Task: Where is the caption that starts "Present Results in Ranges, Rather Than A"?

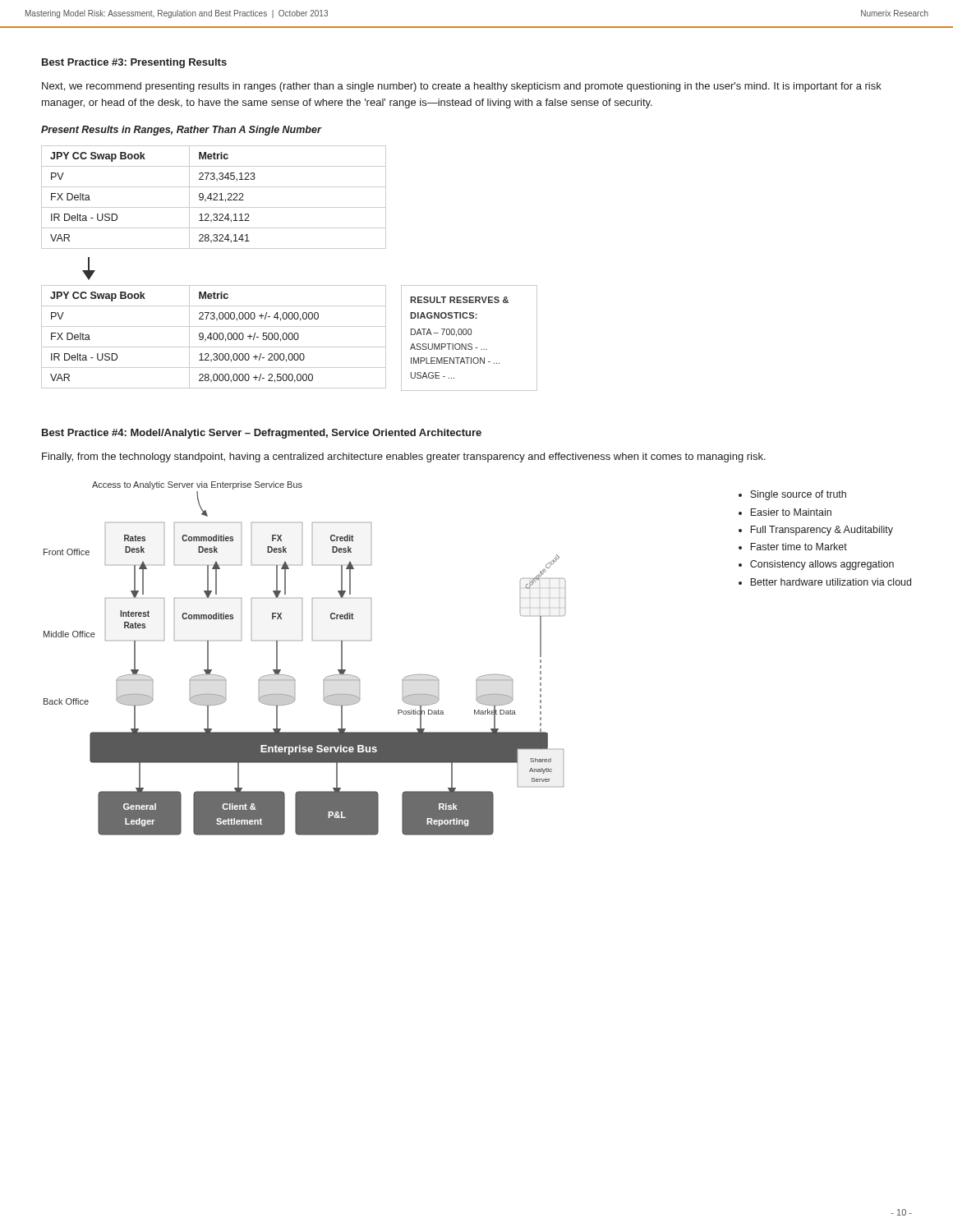Action: click(181, 130)
